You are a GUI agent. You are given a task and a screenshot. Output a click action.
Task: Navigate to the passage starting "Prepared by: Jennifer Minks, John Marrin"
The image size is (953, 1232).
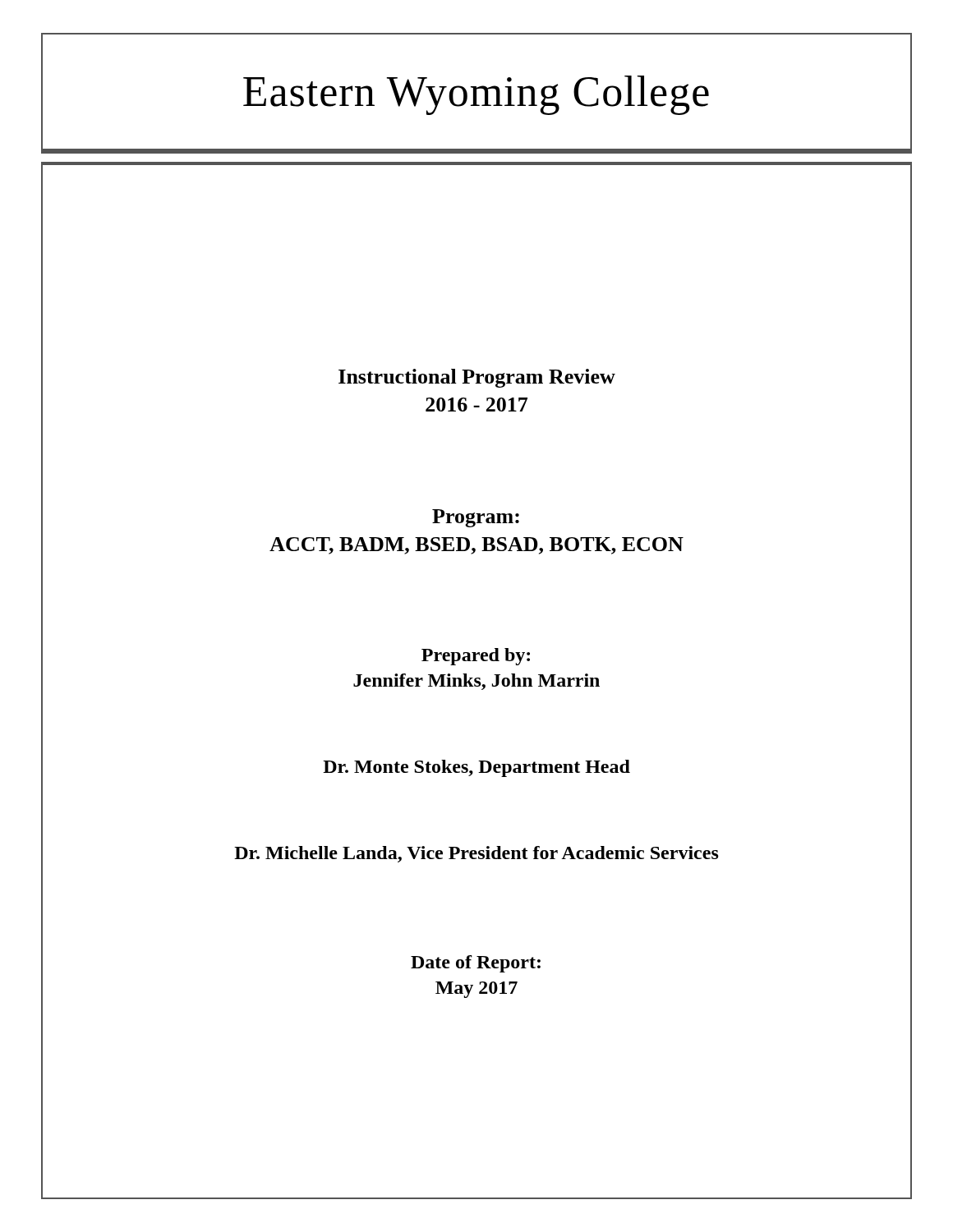tap(476, 667)
